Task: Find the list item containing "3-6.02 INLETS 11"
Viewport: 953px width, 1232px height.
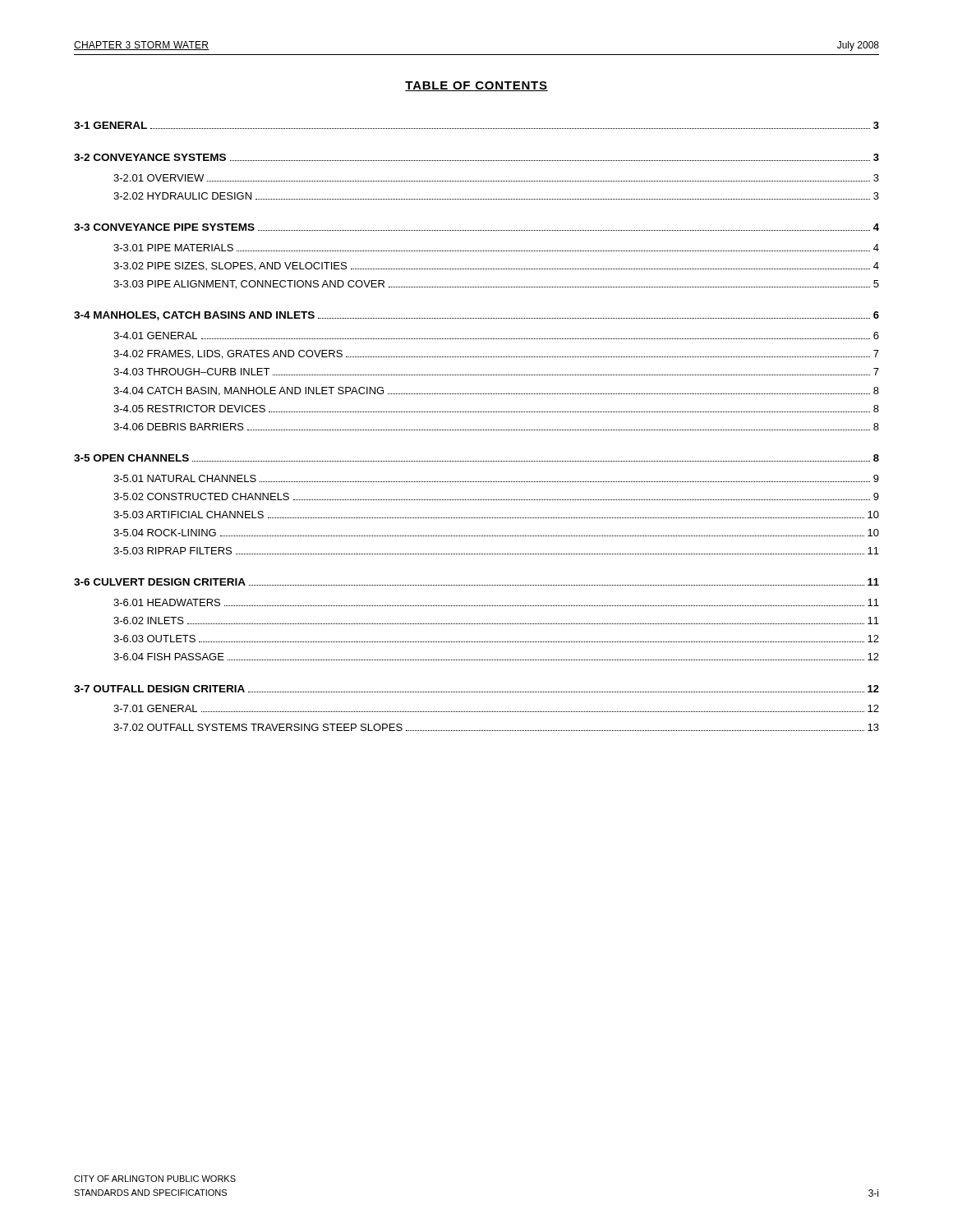Action: [x=476, y=621]
